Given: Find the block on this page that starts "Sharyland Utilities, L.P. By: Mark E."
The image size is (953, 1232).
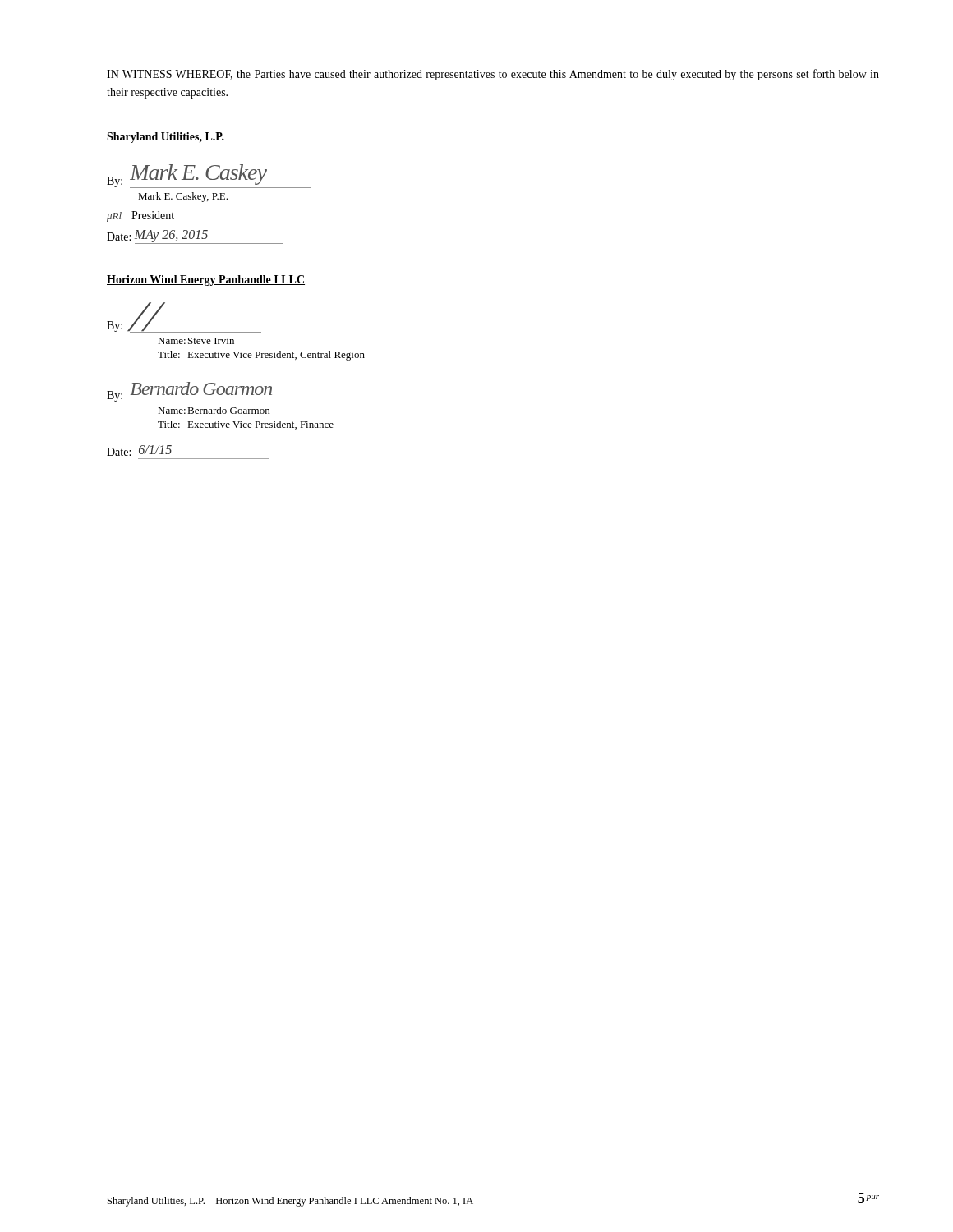Looking at the screenshot, I should 166,138.
